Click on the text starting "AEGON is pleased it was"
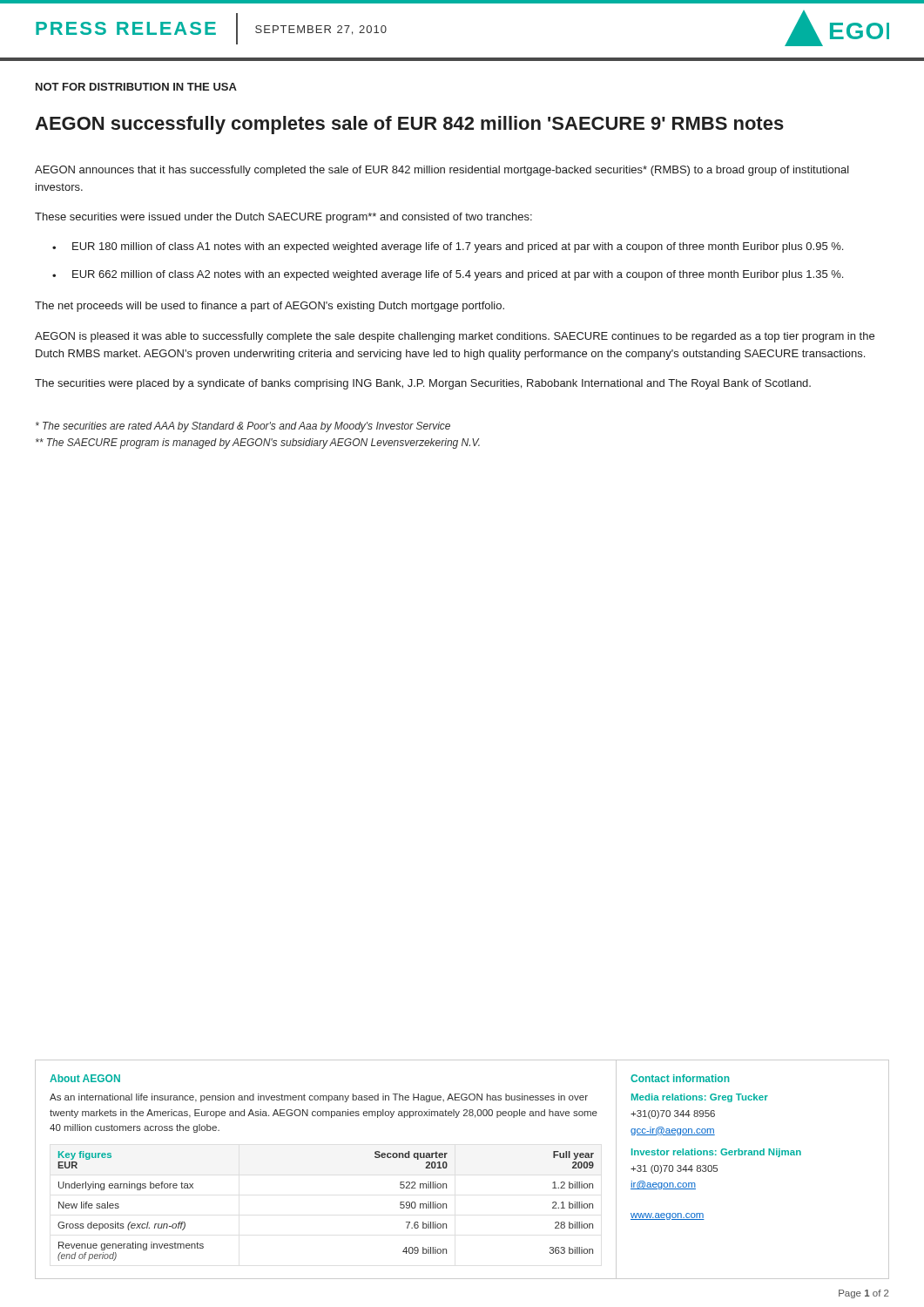Image resolution: width=924 pixels, height=1307 pixels. [455, 344]
